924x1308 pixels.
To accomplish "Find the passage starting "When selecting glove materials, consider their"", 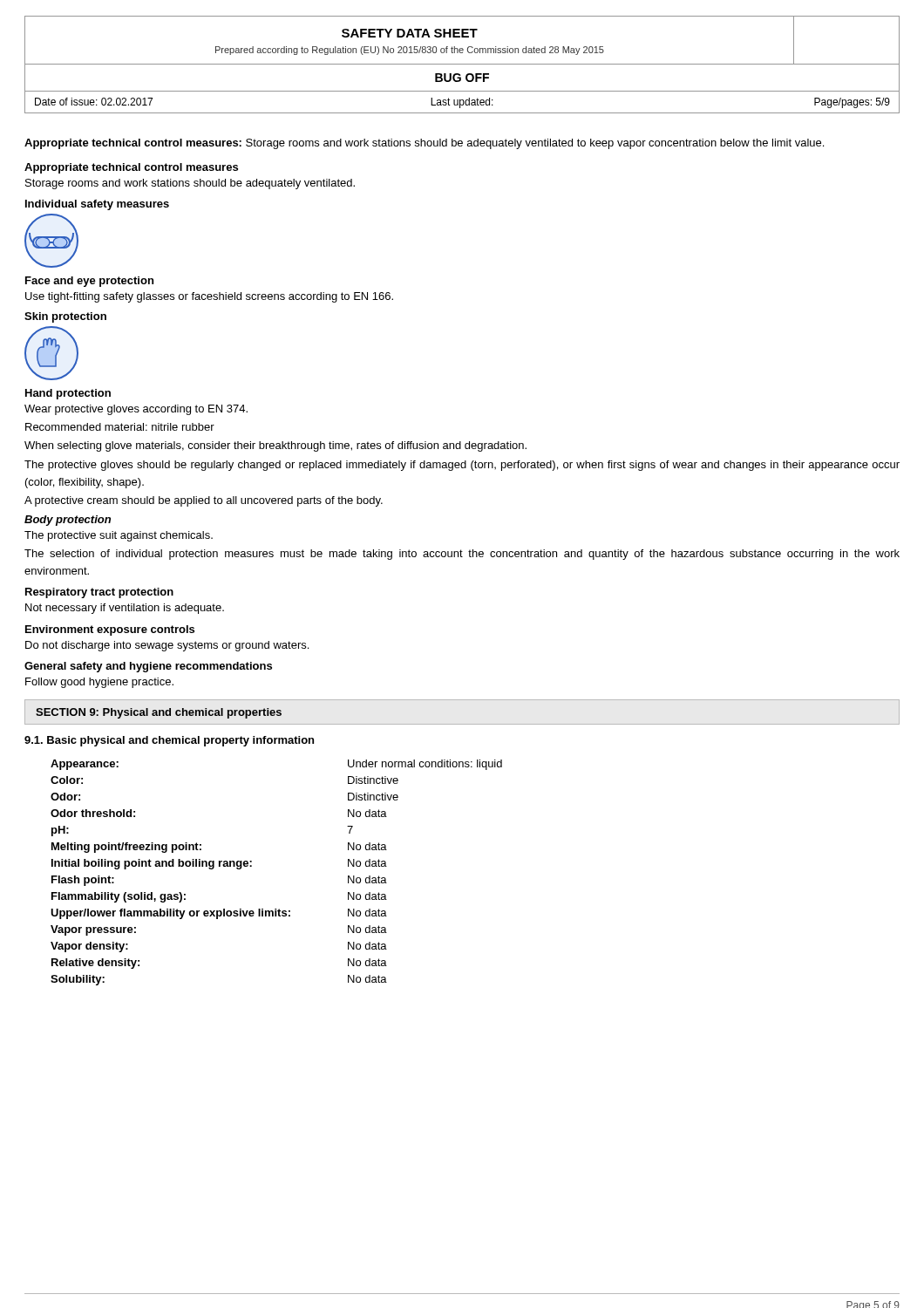I will (x=276, y=446).
